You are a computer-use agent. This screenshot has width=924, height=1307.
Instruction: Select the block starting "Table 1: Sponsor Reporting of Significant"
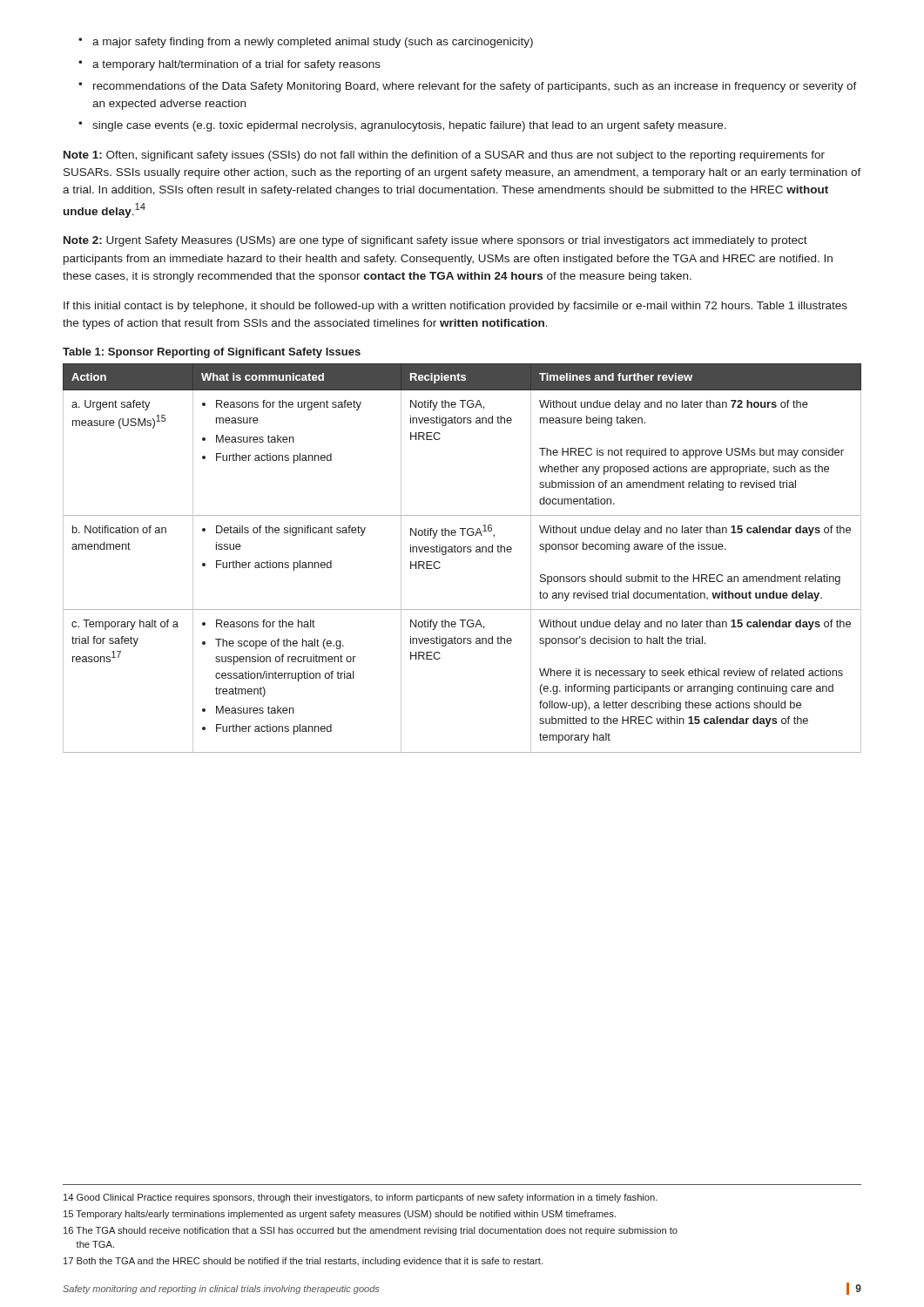212,351
